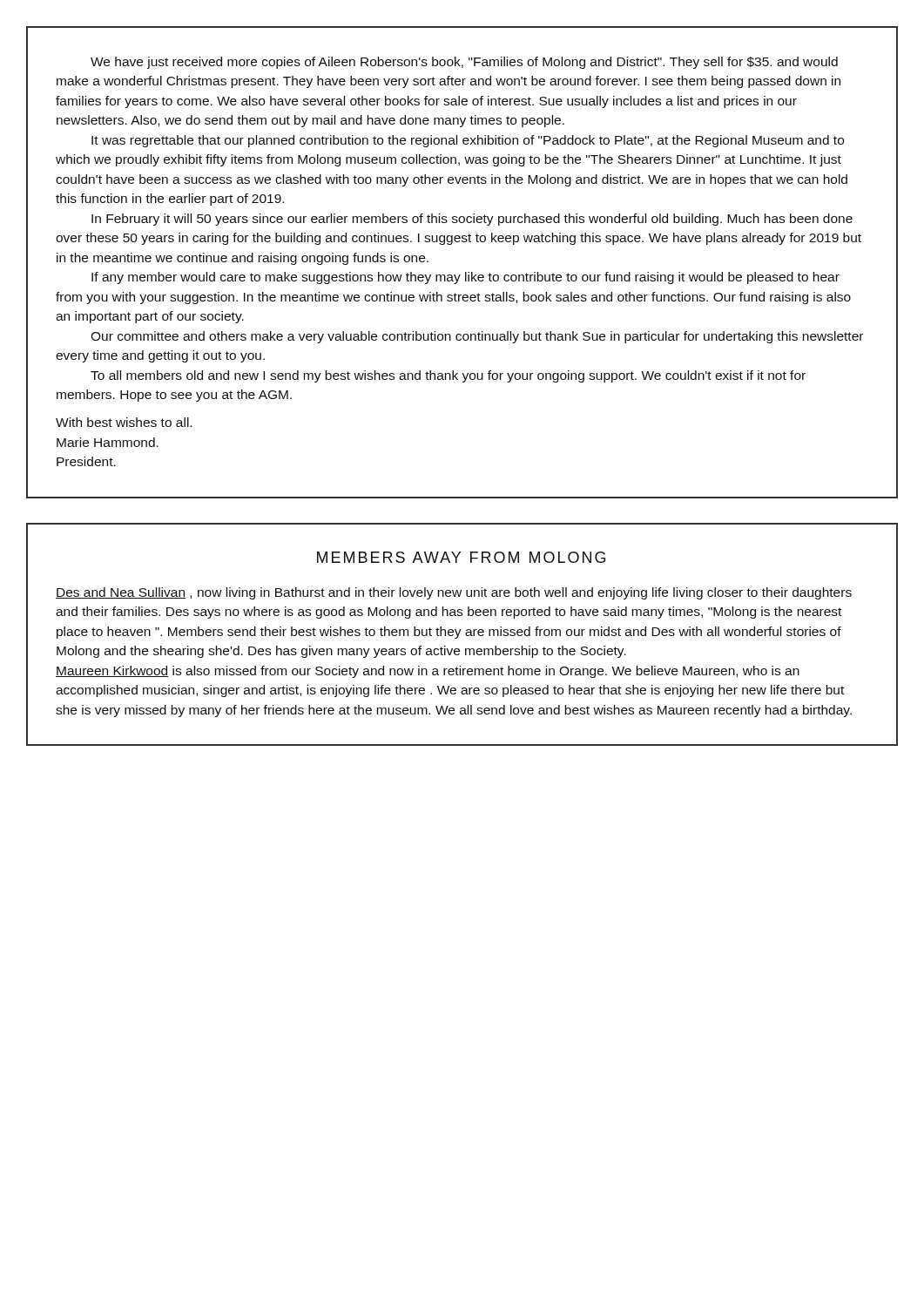
Task: Click on the passage starting "To all members old and new I send"
Action: tap(462, 385)
